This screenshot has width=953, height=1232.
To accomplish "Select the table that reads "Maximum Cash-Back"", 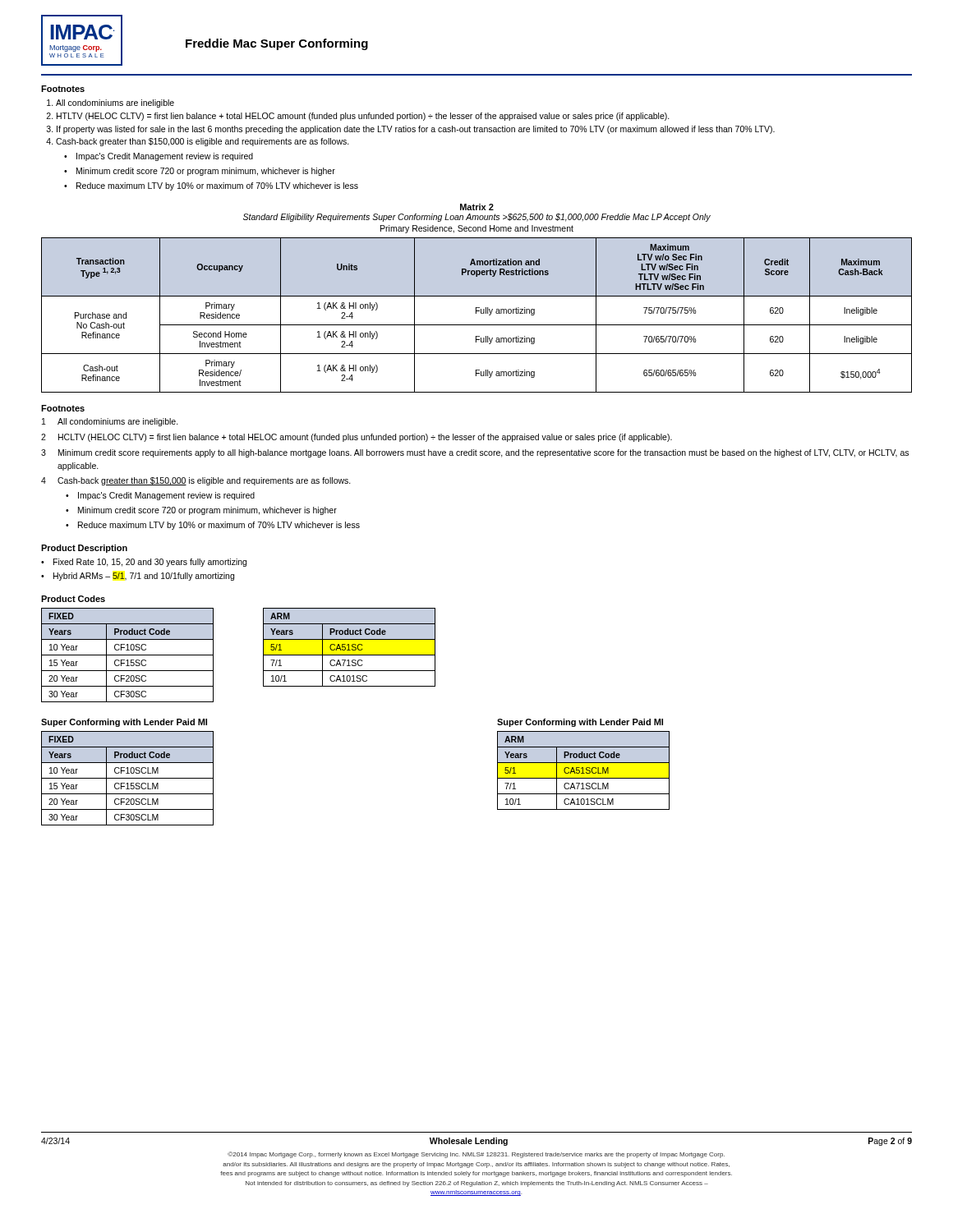I will click(476, 315).
